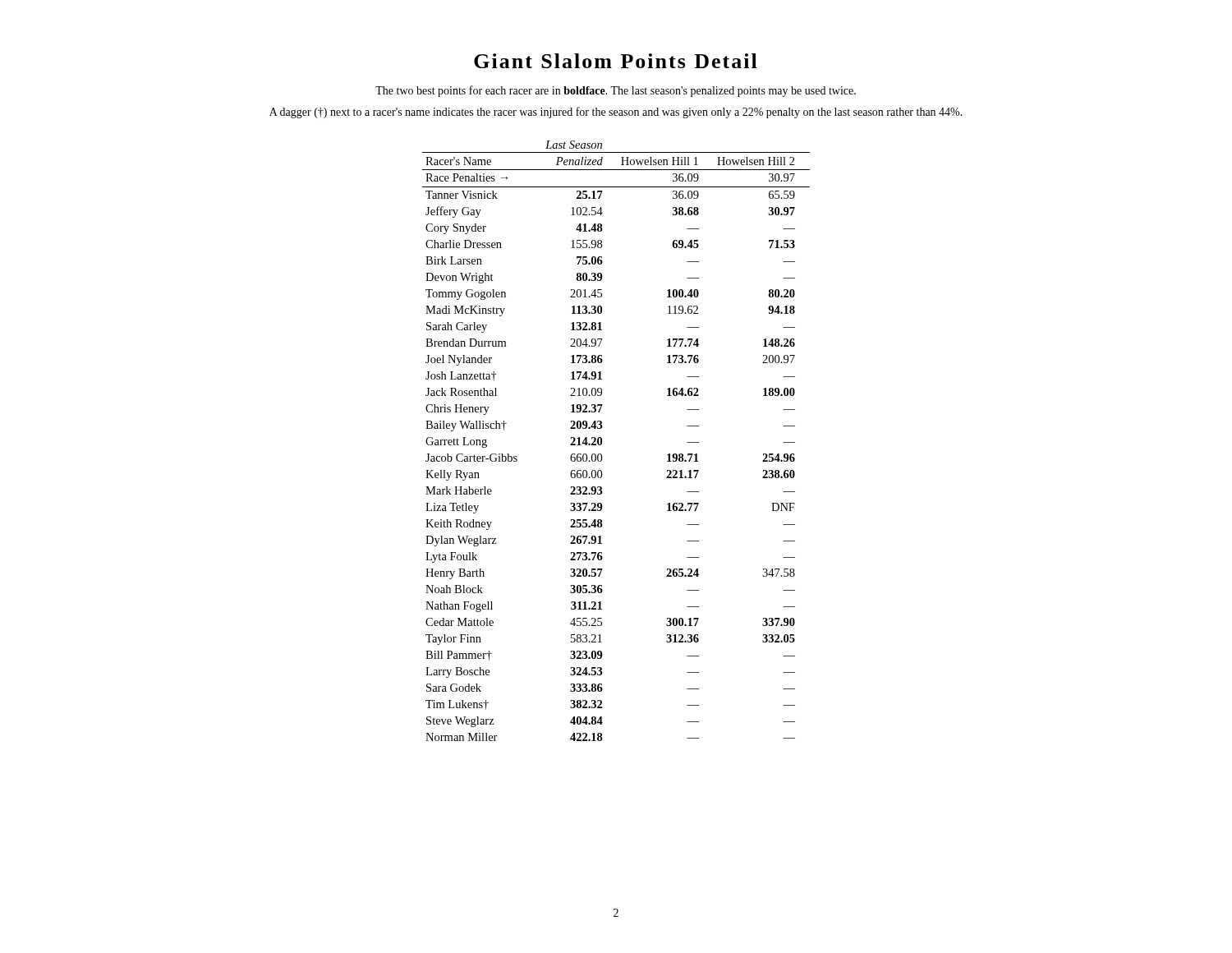Locate the block of text that opens with "The two best"

click(616, 91)
